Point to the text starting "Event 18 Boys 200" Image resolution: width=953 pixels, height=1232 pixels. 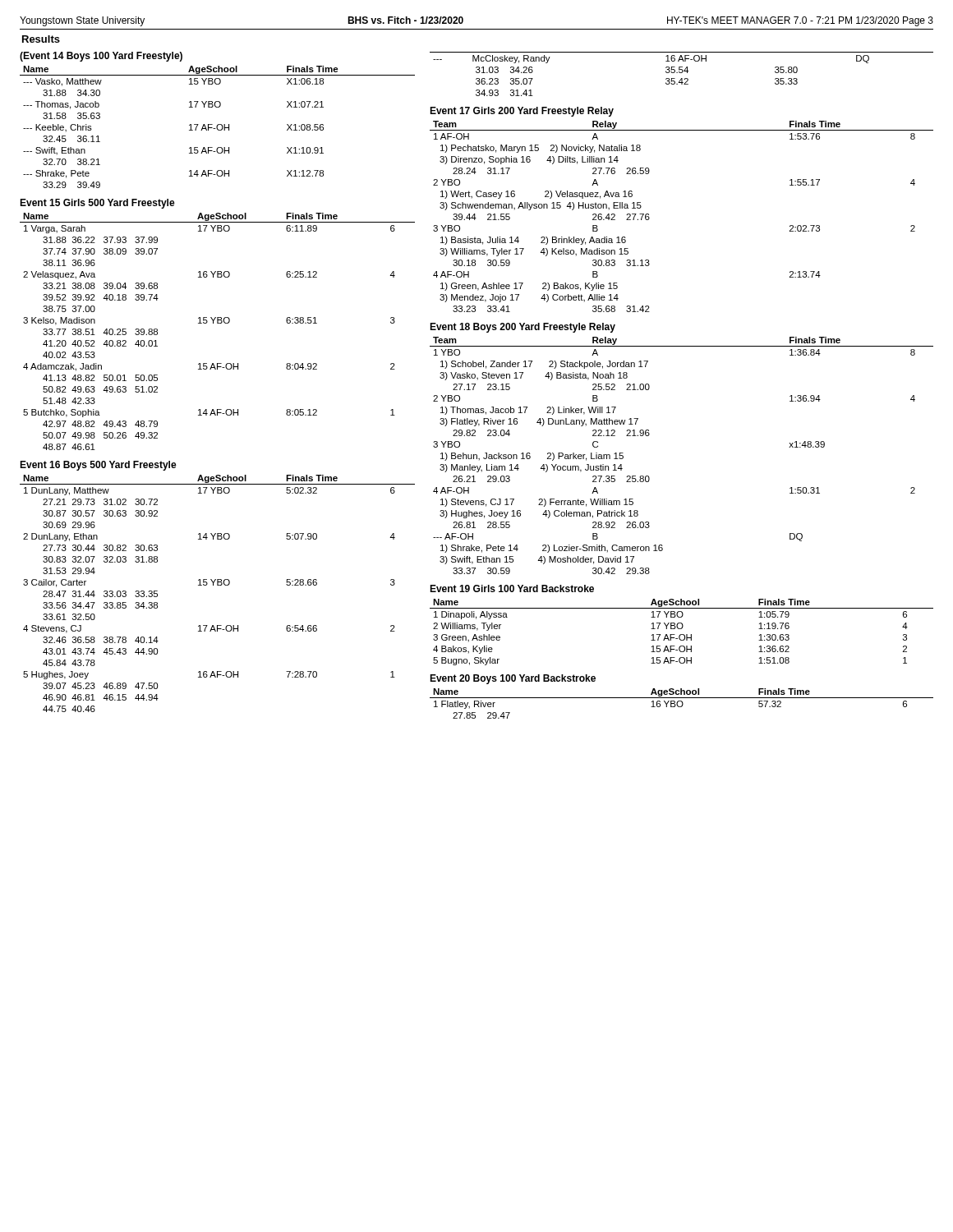[x=522, y=327]
